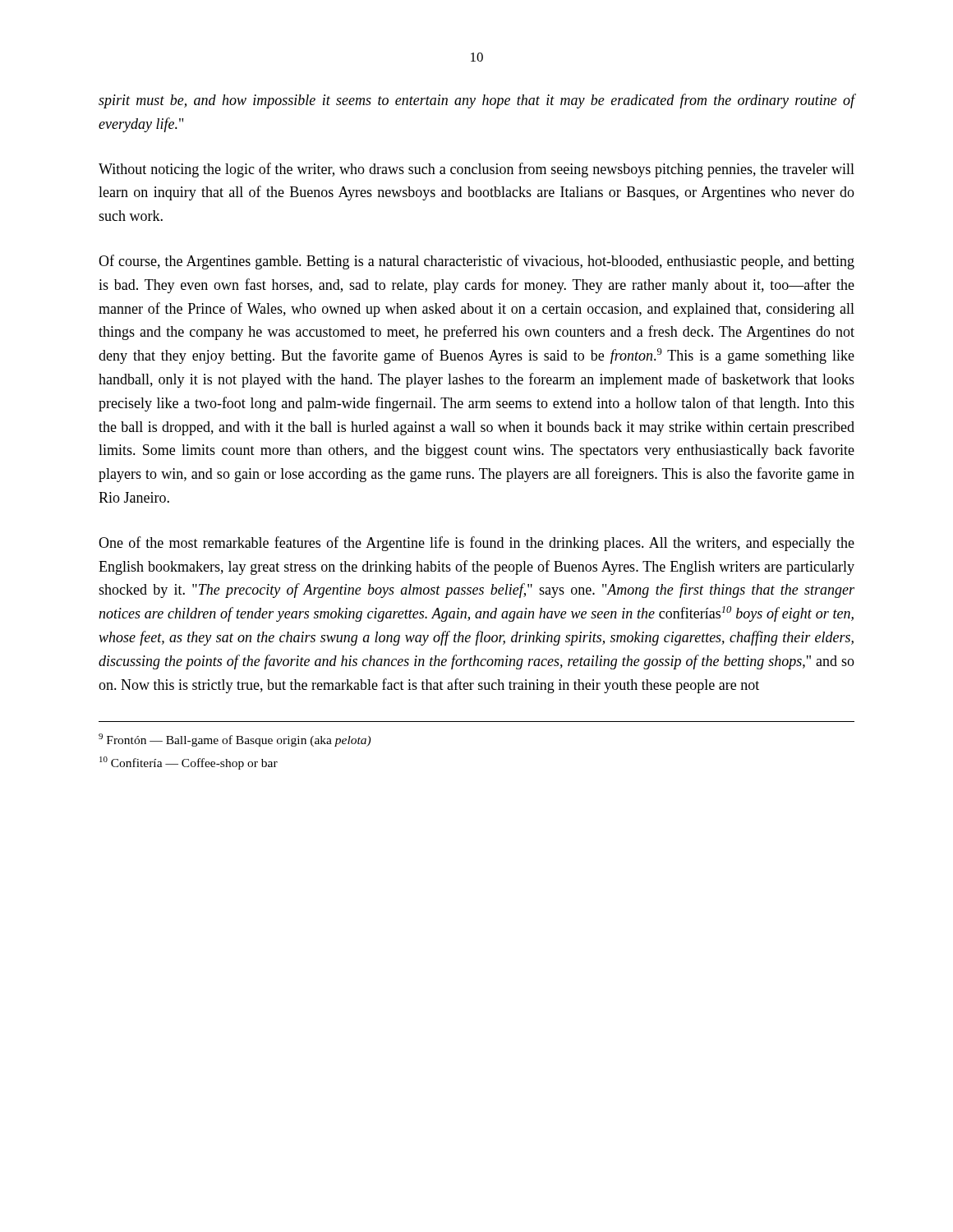Locate the block of text that opens with "Of course, the Argentines gamble. Betting is a"
This screenshot has width=953, height=1232.
coord(476,380)
